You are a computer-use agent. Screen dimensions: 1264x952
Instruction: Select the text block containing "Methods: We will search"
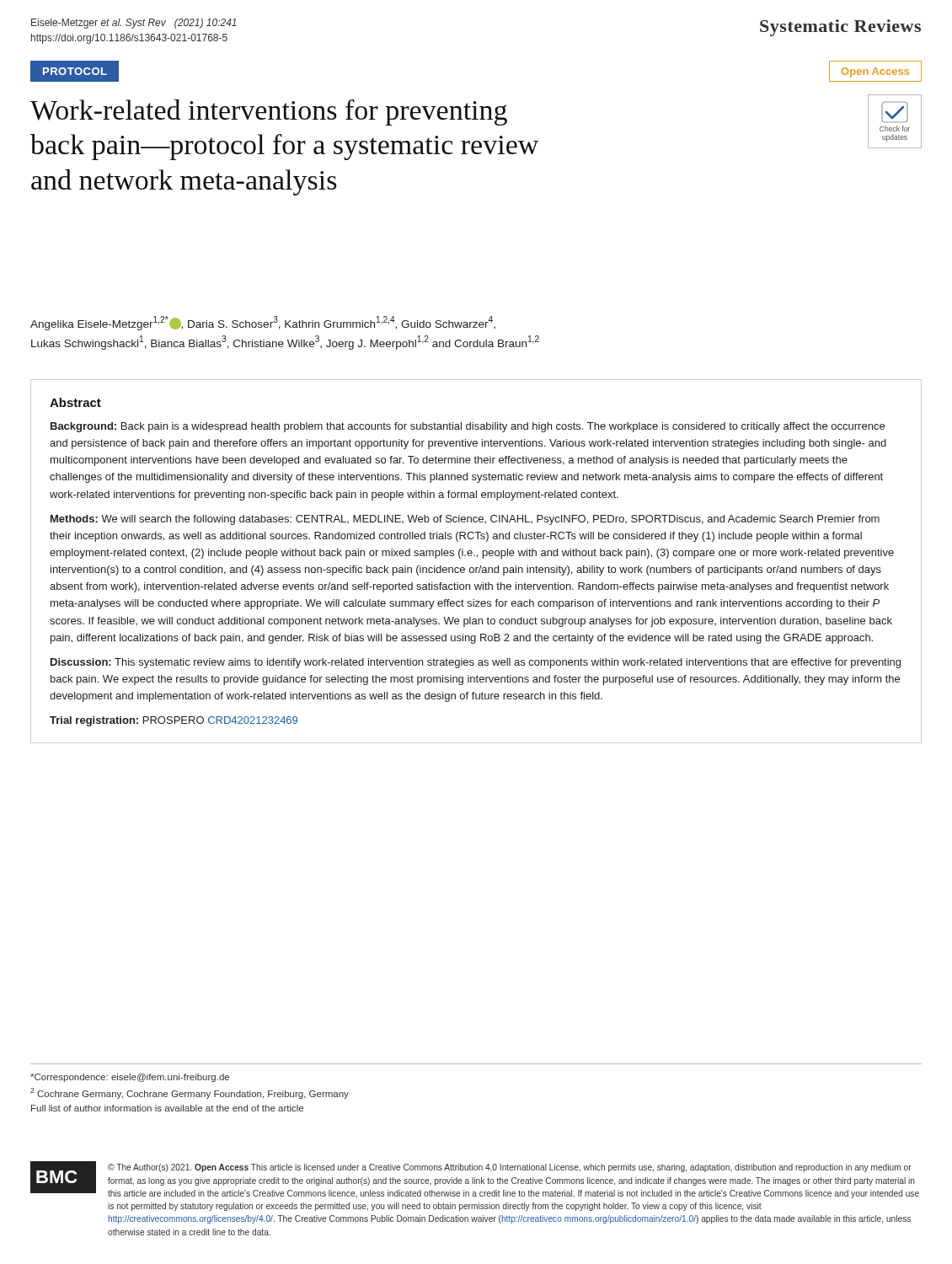pos(472,578)
